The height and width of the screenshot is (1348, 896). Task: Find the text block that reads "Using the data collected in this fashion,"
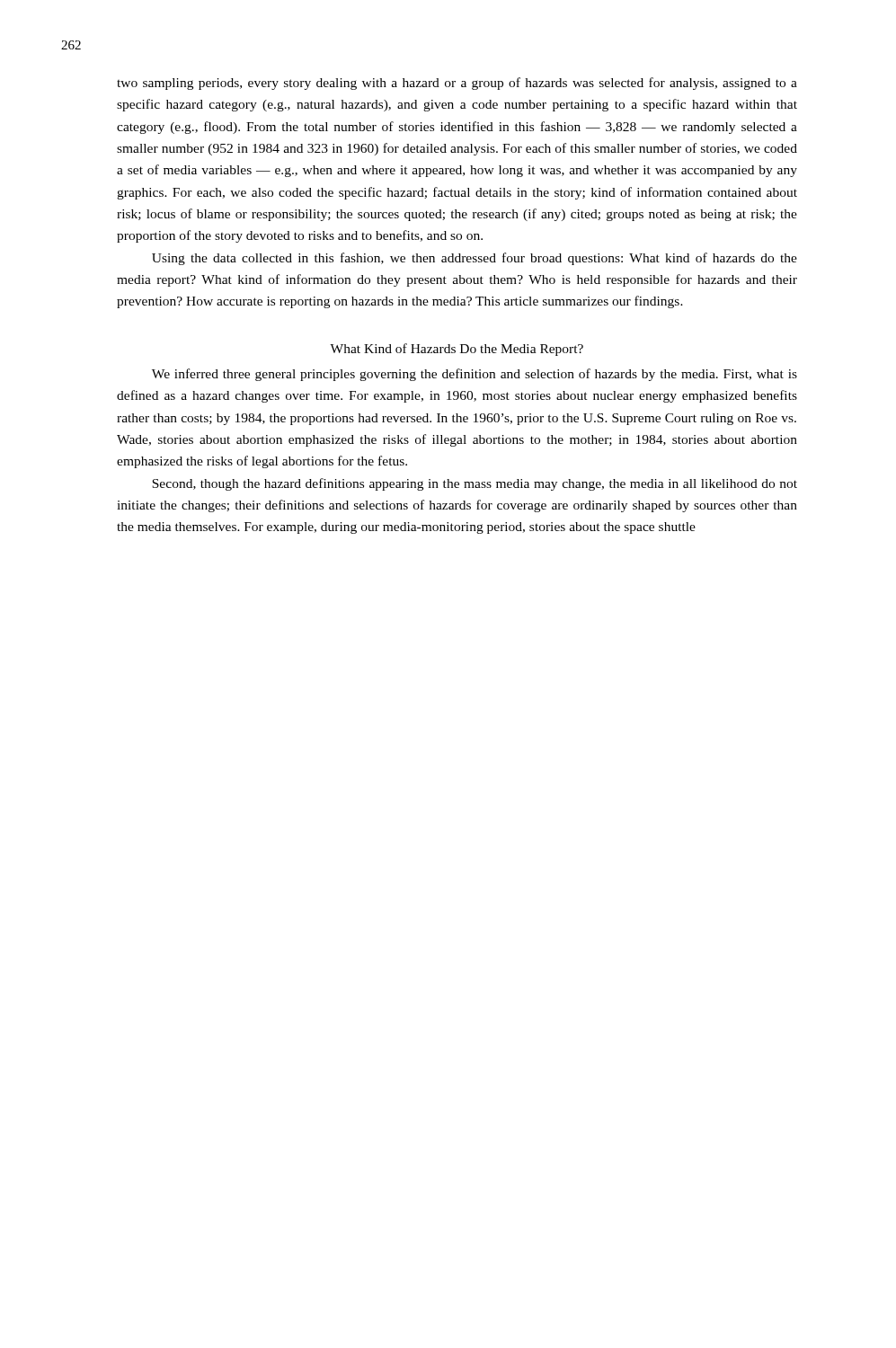coord(457,280)
